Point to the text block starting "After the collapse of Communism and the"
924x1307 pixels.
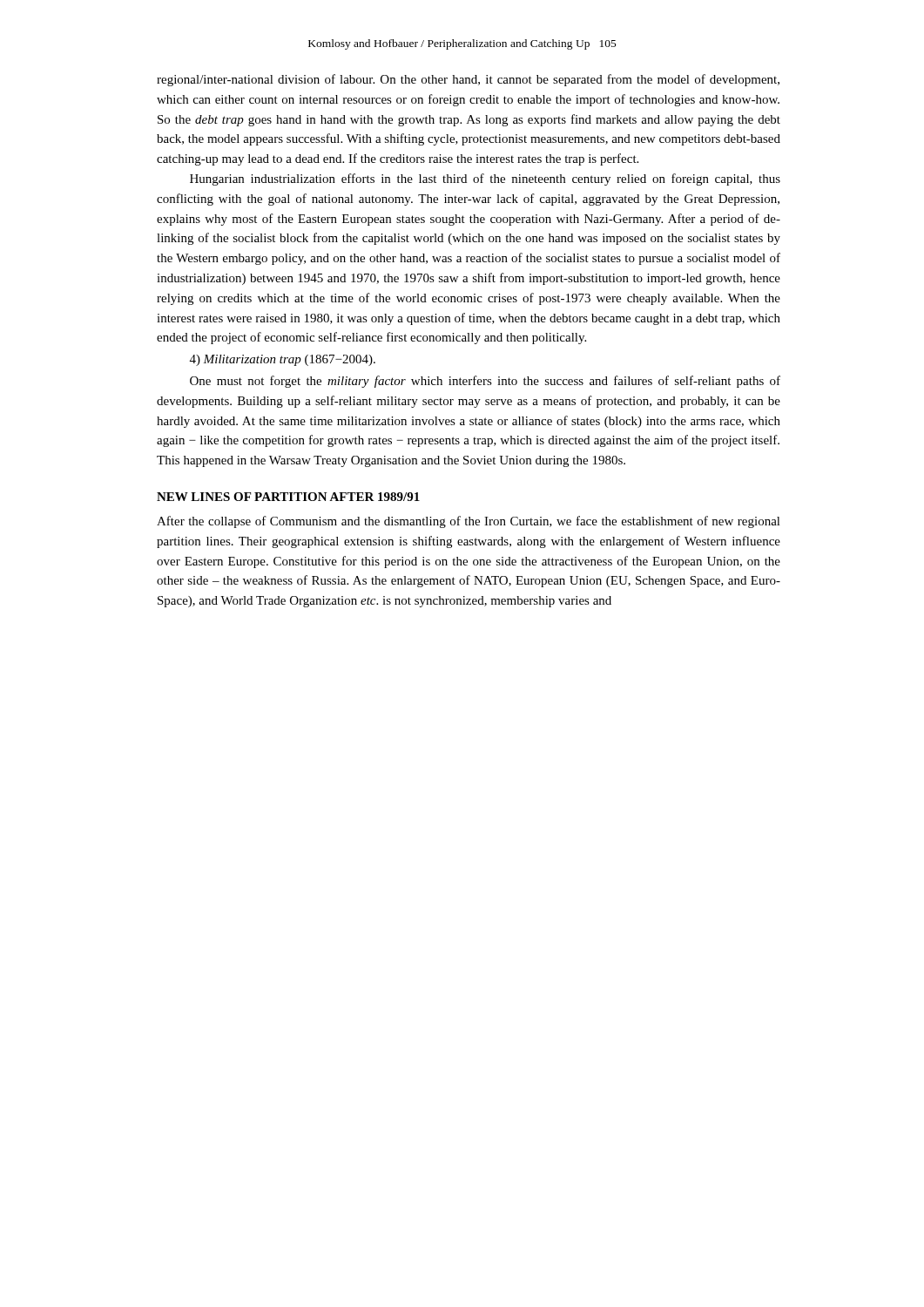(x=469, y=561)
